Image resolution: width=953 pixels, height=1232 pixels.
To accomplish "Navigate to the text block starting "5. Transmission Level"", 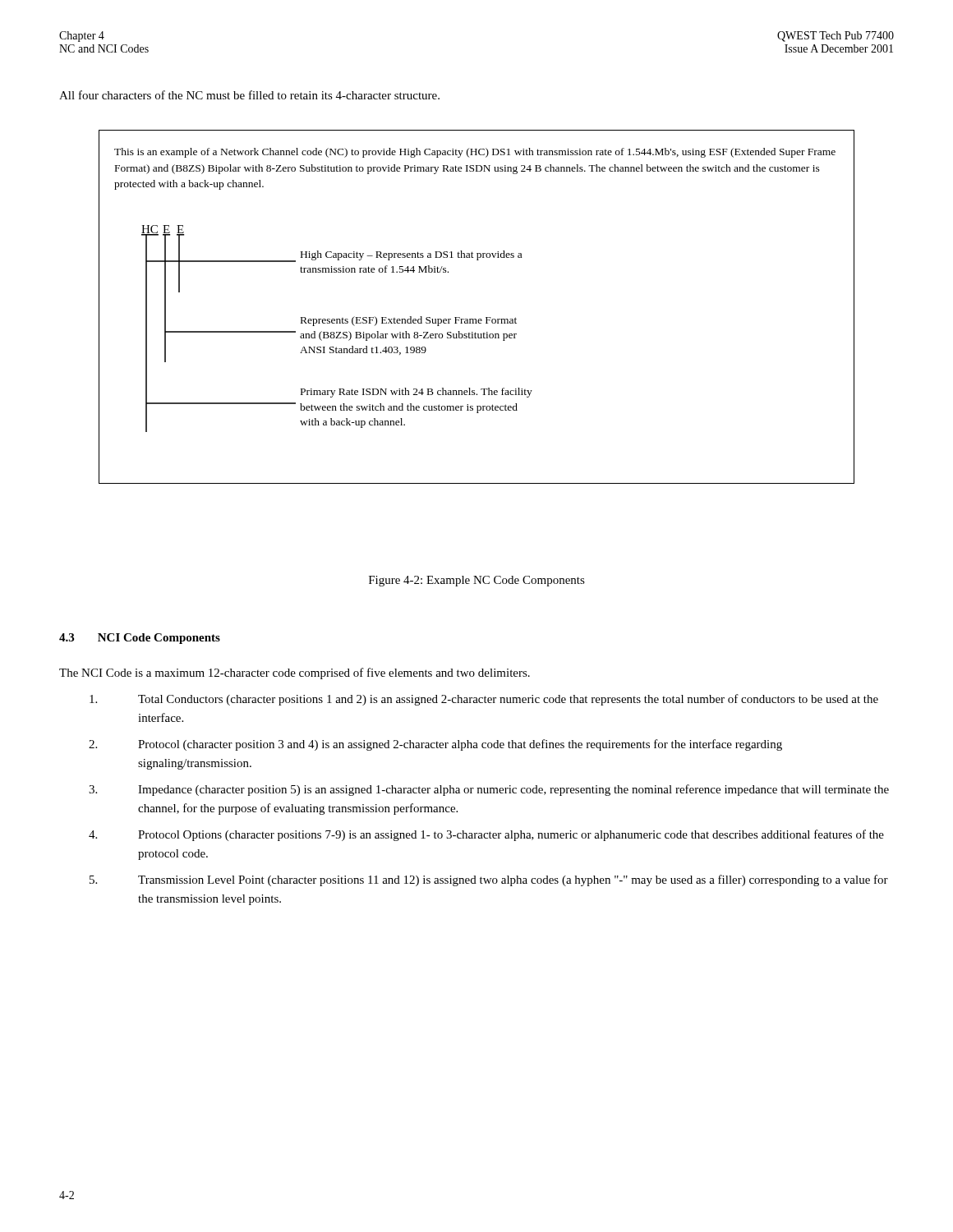I will 476,889.
